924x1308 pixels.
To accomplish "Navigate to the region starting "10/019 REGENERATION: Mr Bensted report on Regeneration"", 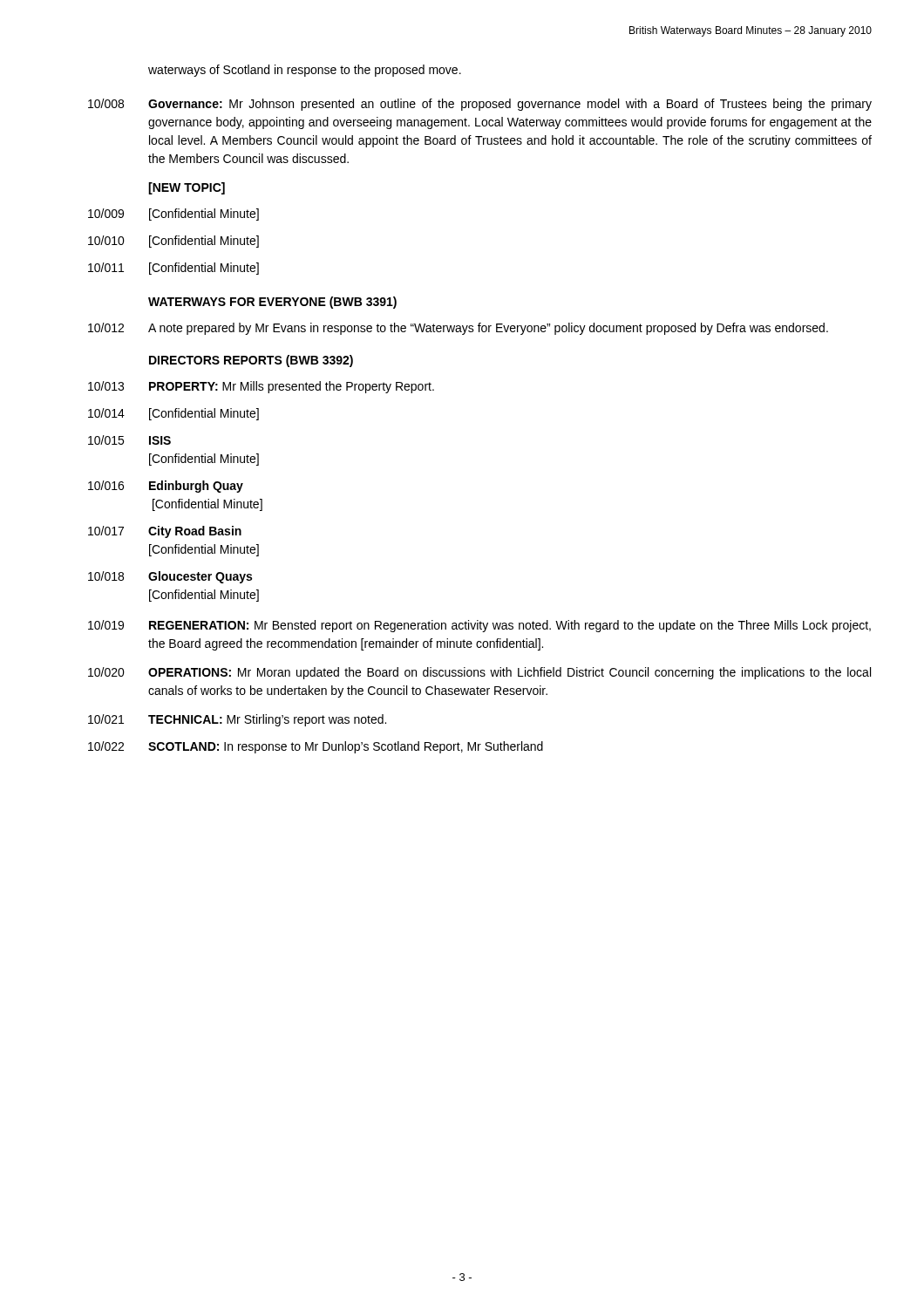I will point(479,635).
